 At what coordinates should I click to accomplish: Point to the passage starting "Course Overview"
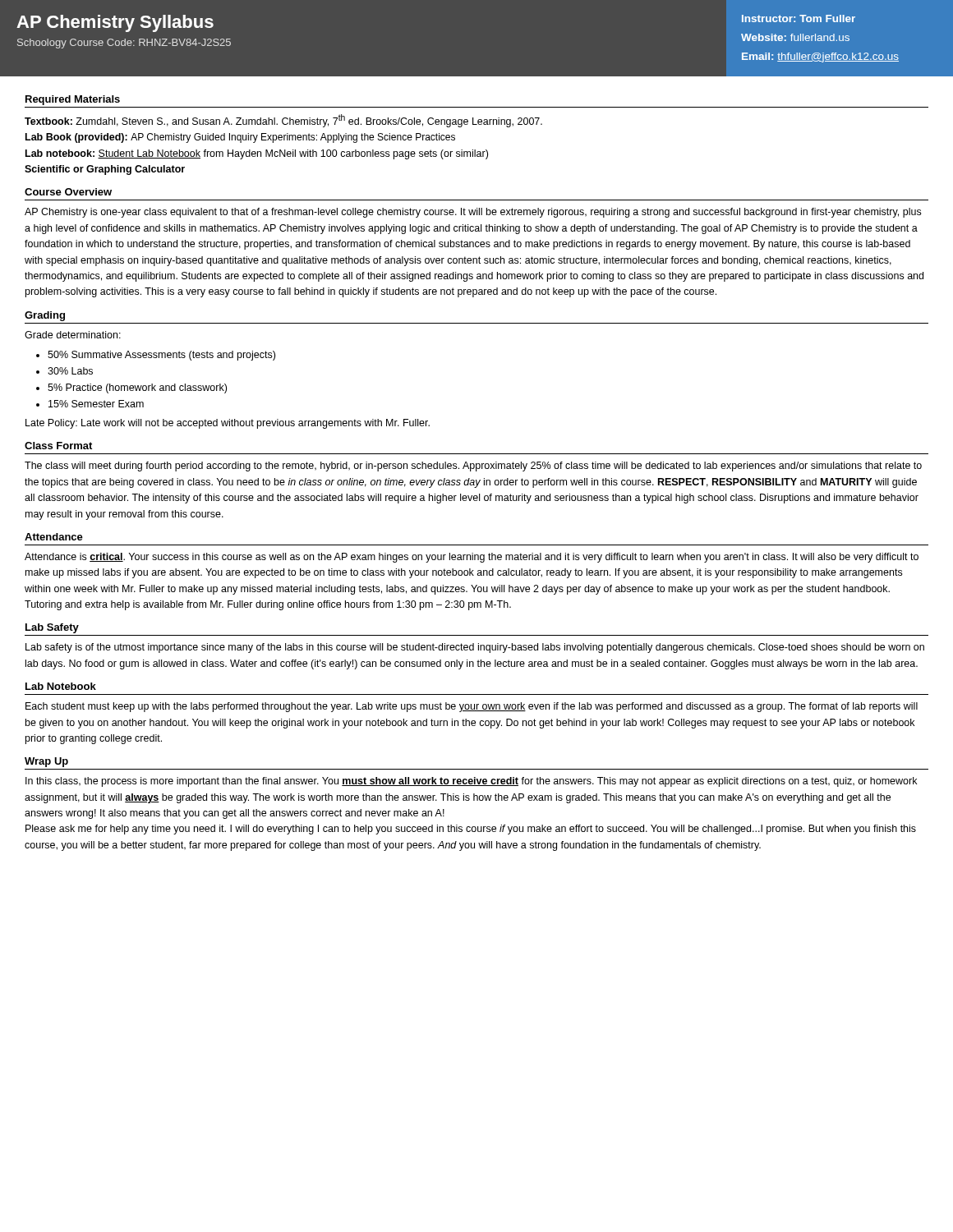68,192
